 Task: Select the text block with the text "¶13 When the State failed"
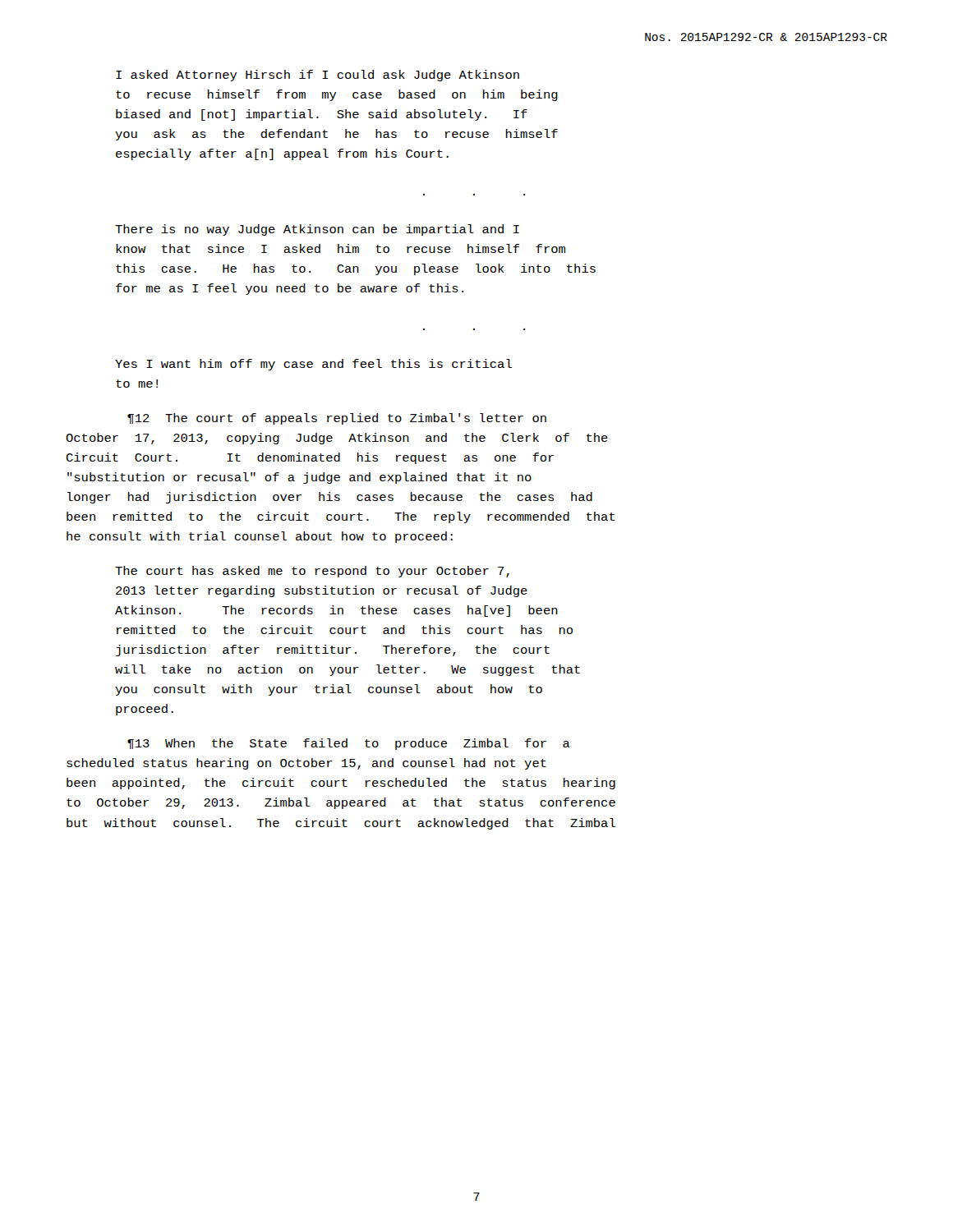(x=341, y=784)
